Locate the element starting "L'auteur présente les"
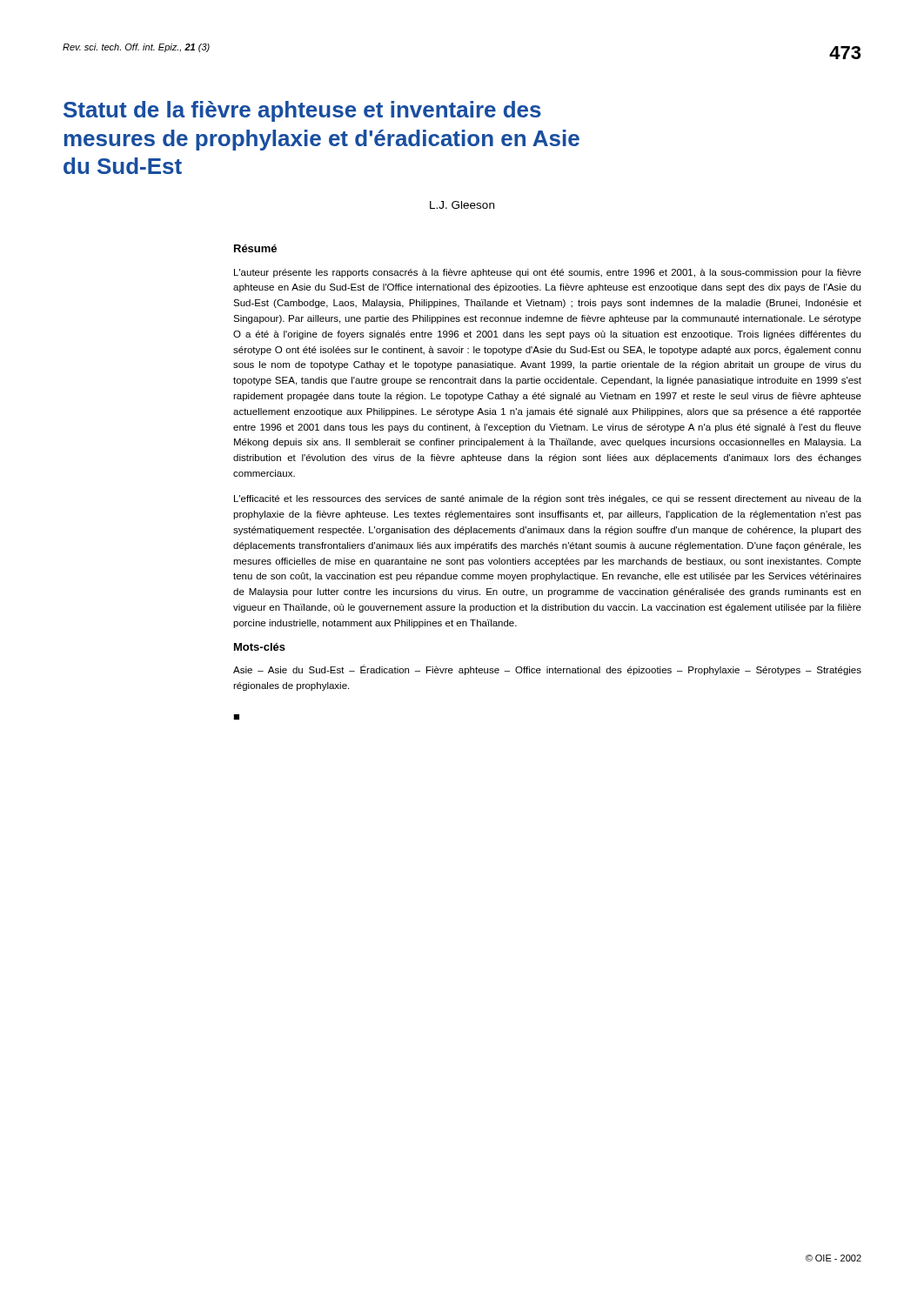The width and height of the screenshot is (924, 1305). [x=547, y=373]
